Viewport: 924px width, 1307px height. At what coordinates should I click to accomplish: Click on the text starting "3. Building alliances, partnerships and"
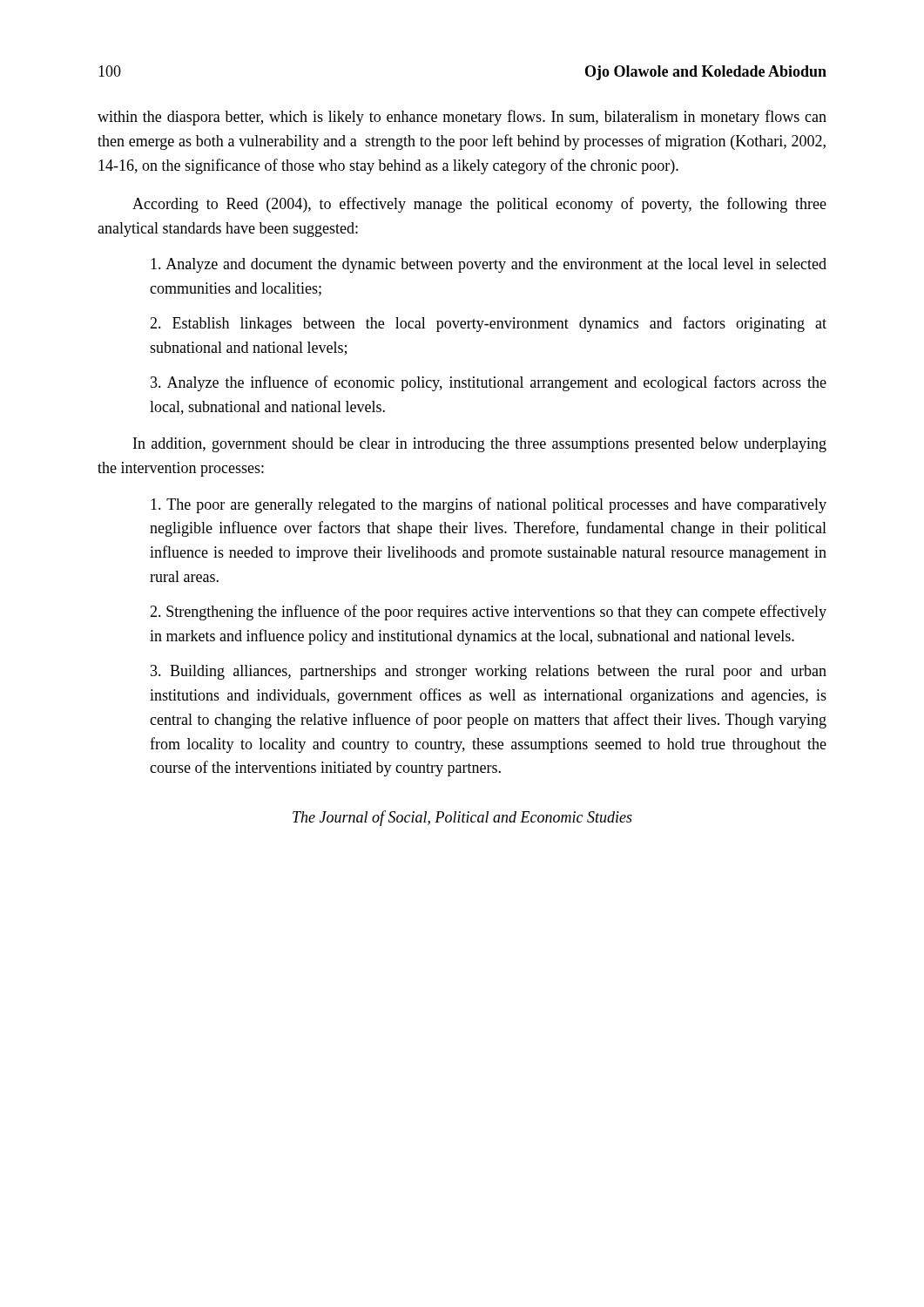(488, 719)
